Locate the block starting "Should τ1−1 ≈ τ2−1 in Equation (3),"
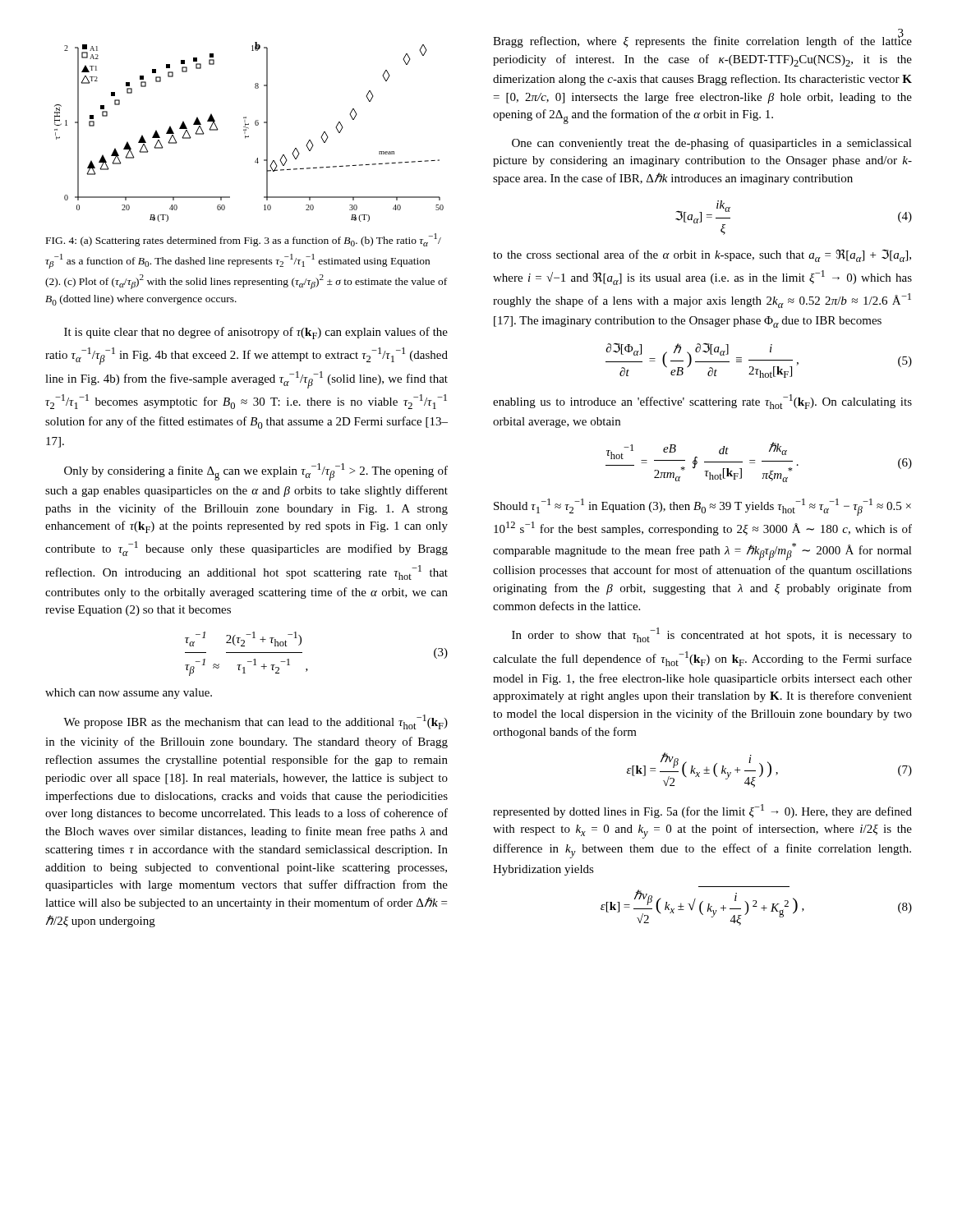The image size is (953, 1232). coord(702,555)
